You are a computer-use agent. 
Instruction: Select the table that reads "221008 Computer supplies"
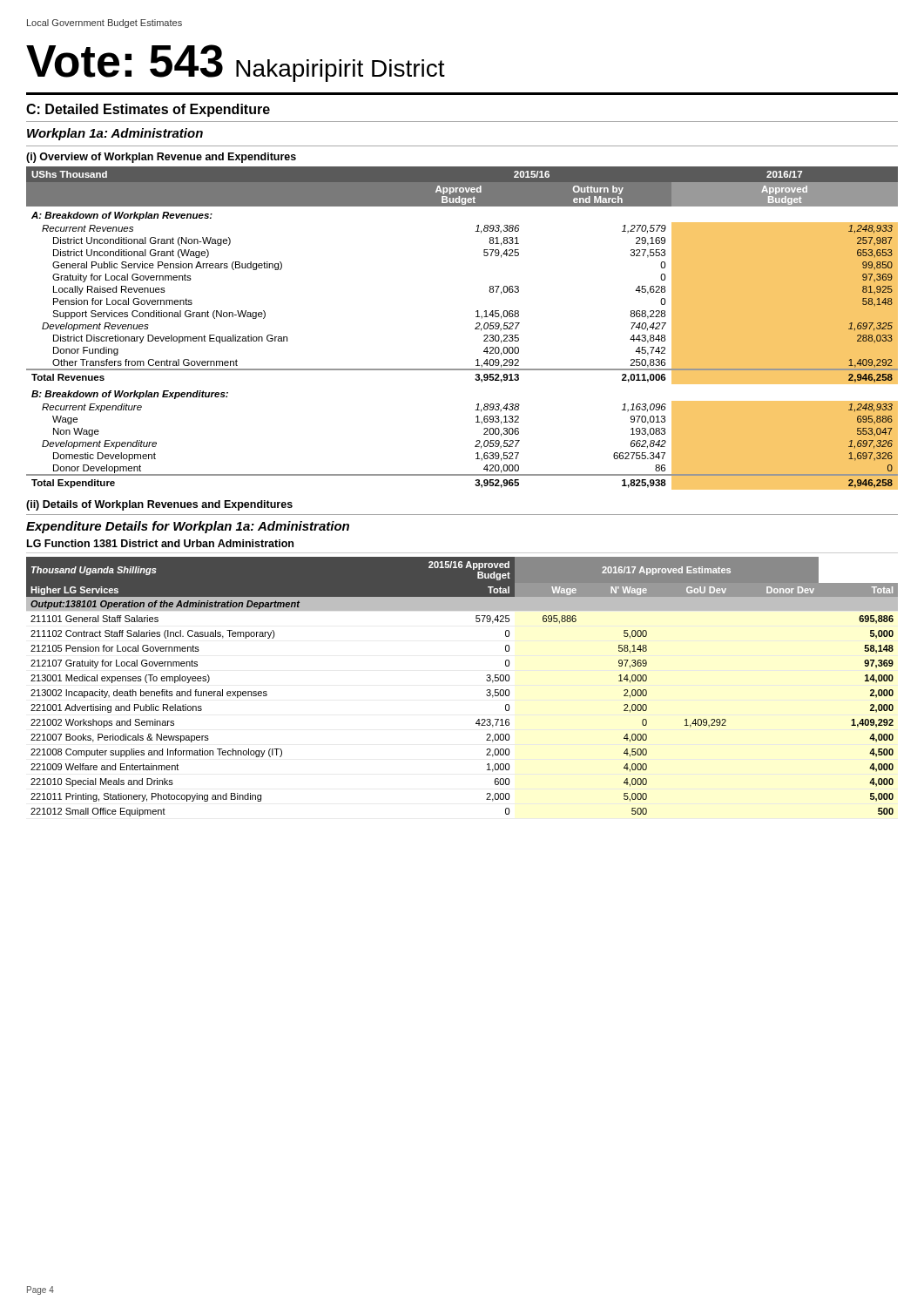[x=462, y=688]
